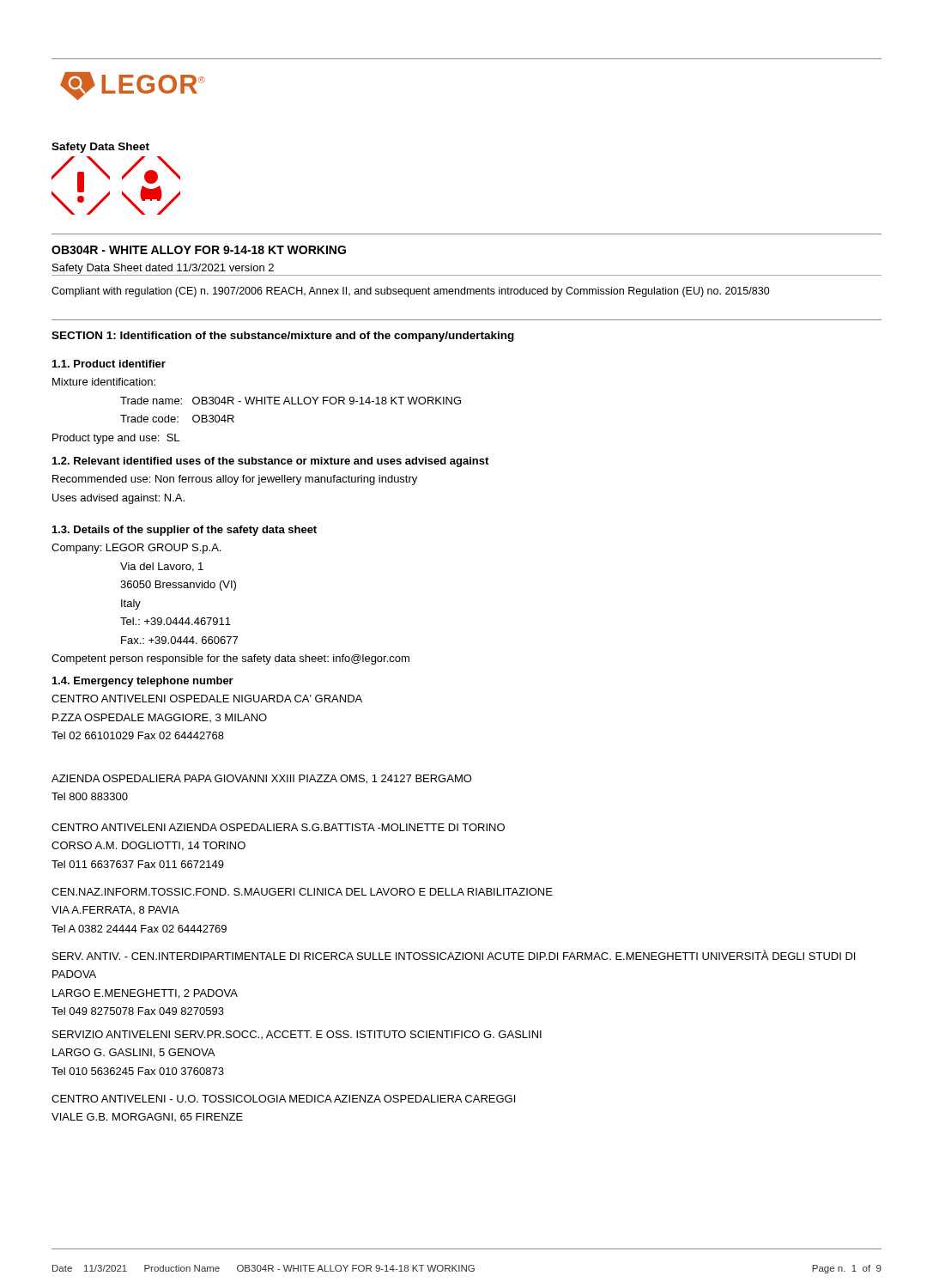Viewport: 933px width, 1288px height.
Task: Locate the text "Safety Data Sheet dated 11/3/2021 version 2"
Action: point(163,268)
